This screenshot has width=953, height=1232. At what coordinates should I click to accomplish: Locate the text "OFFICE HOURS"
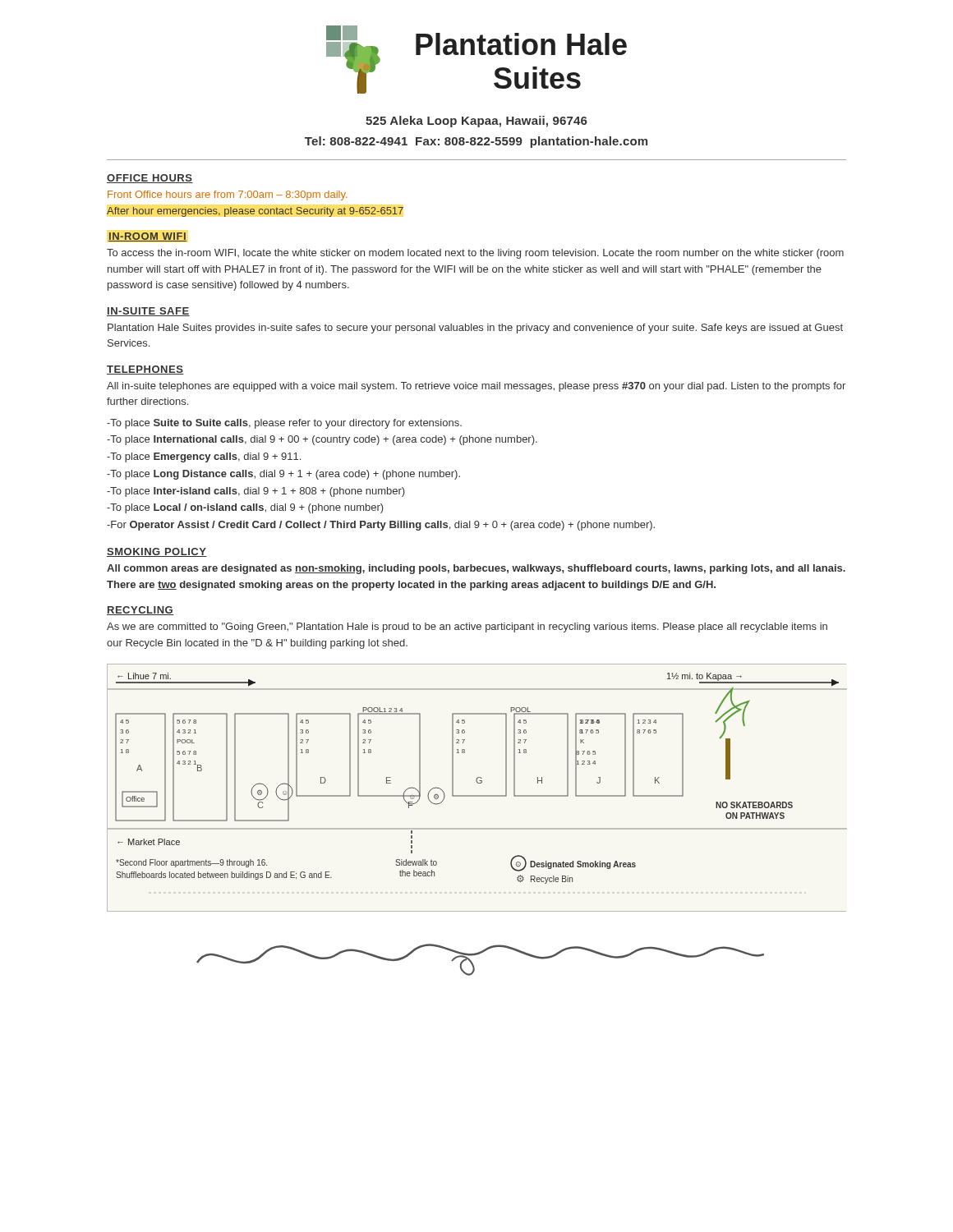click(150, 178)
